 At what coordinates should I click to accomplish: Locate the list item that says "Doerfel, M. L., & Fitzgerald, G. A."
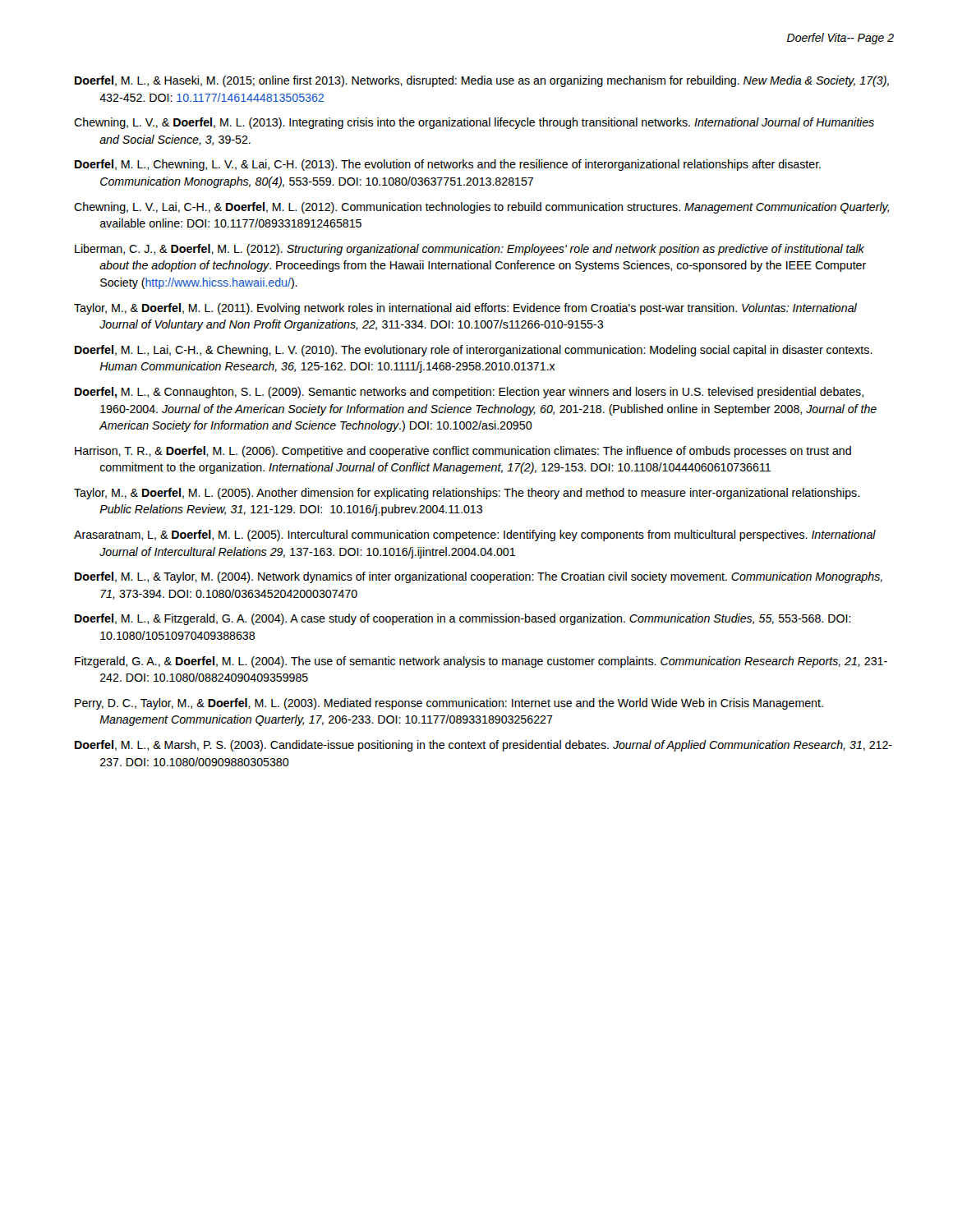(463, 627)
